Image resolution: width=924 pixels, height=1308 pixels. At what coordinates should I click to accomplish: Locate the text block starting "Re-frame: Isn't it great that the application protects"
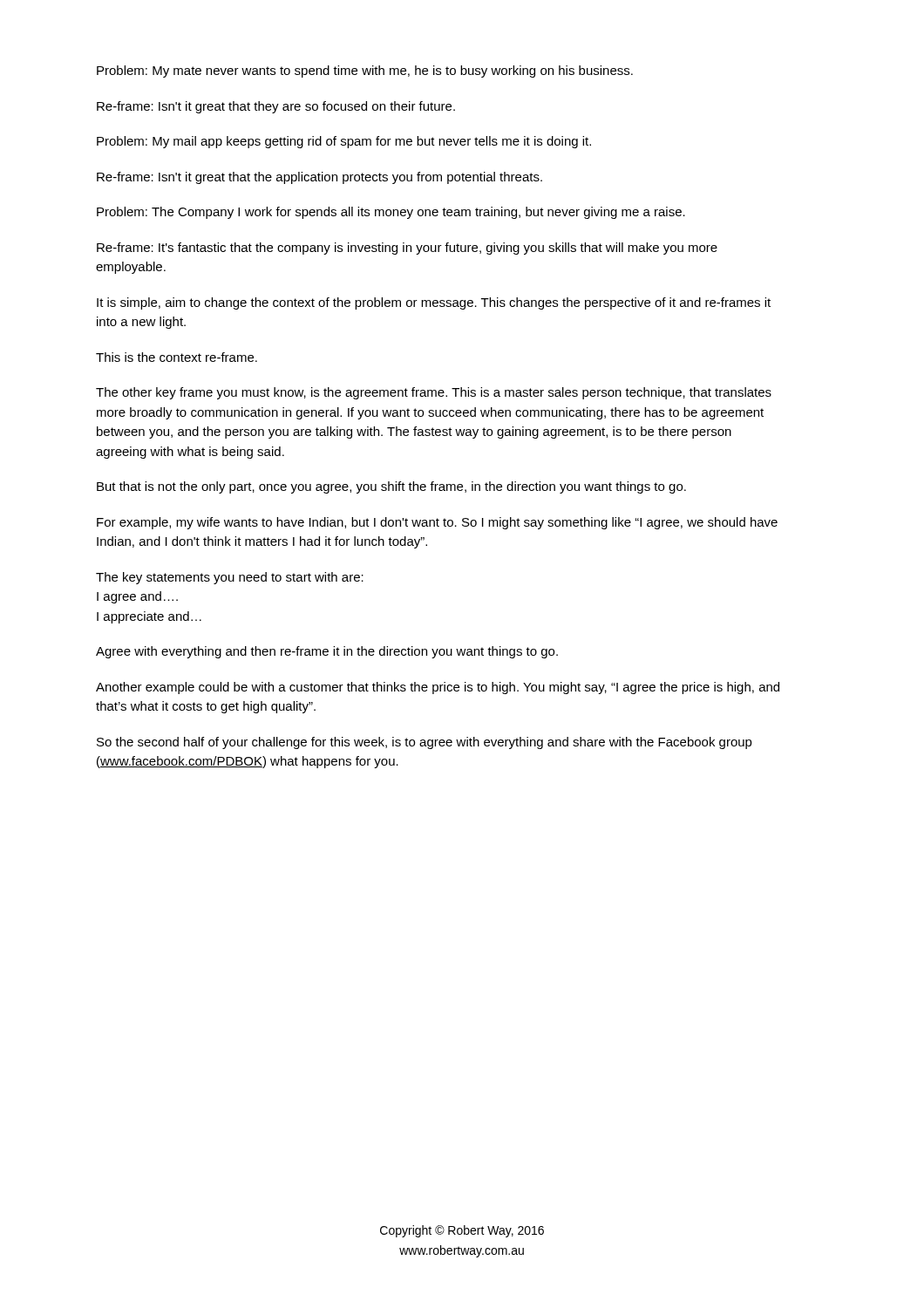pyautogui.click(x=320, y=176)
